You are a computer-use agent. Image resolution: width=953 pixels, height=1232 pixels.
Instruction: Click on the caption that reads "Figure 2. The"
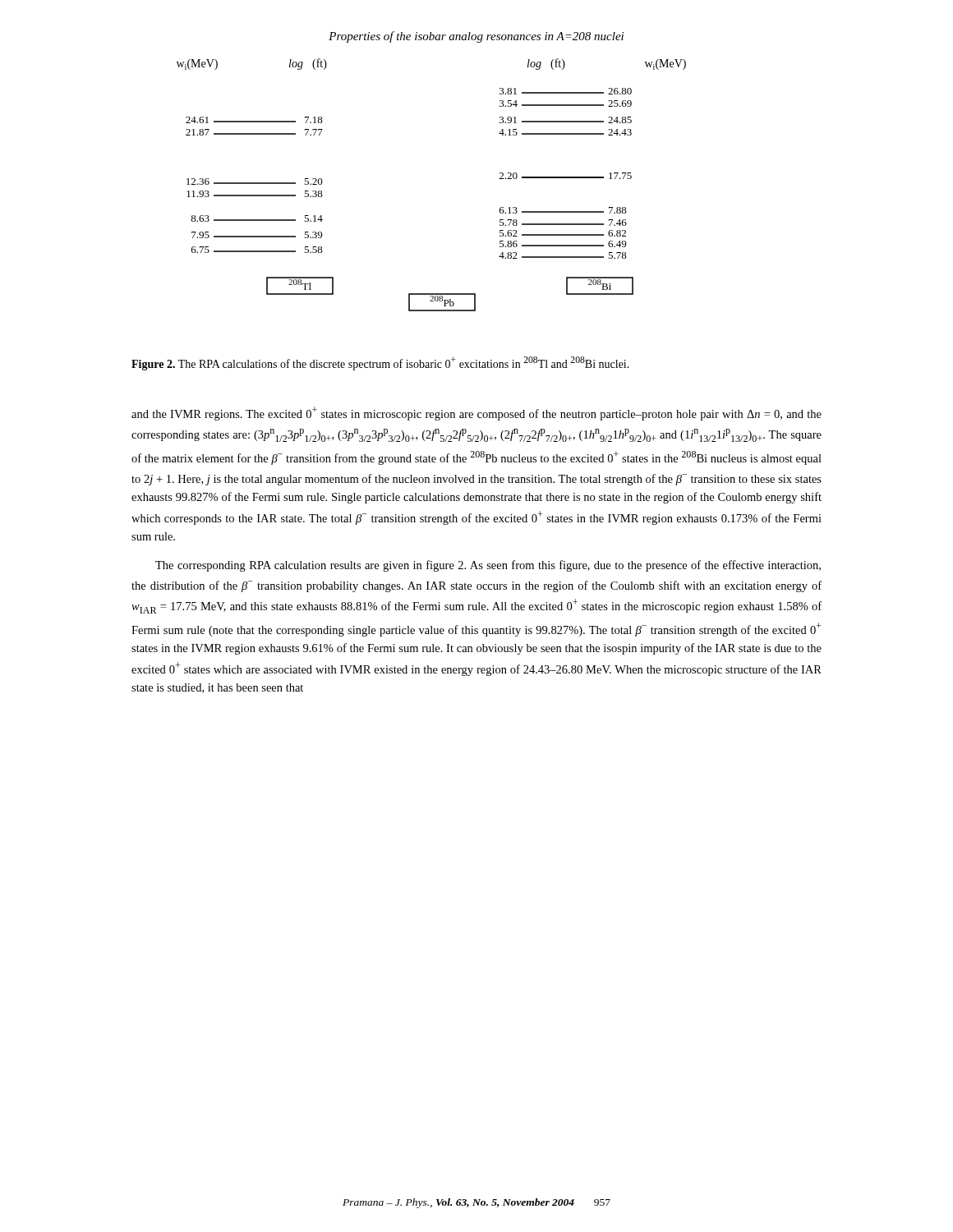tap(380, 362)
